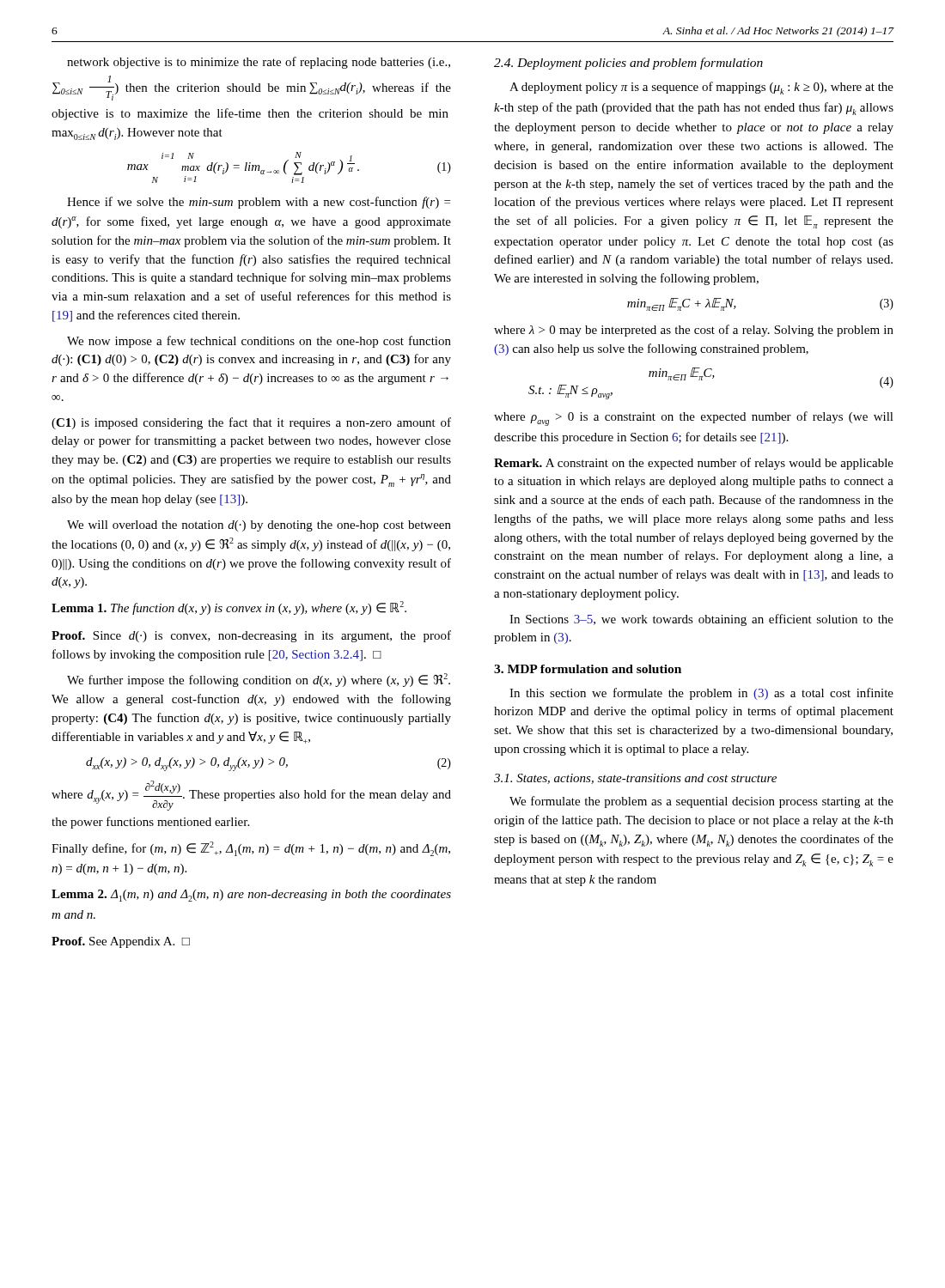Image resolution: width=945 pixels, height=1288 pixels.
Task: Click on the text block that says "network objective is to minimize the"
Action: click(x=251, y=98)
